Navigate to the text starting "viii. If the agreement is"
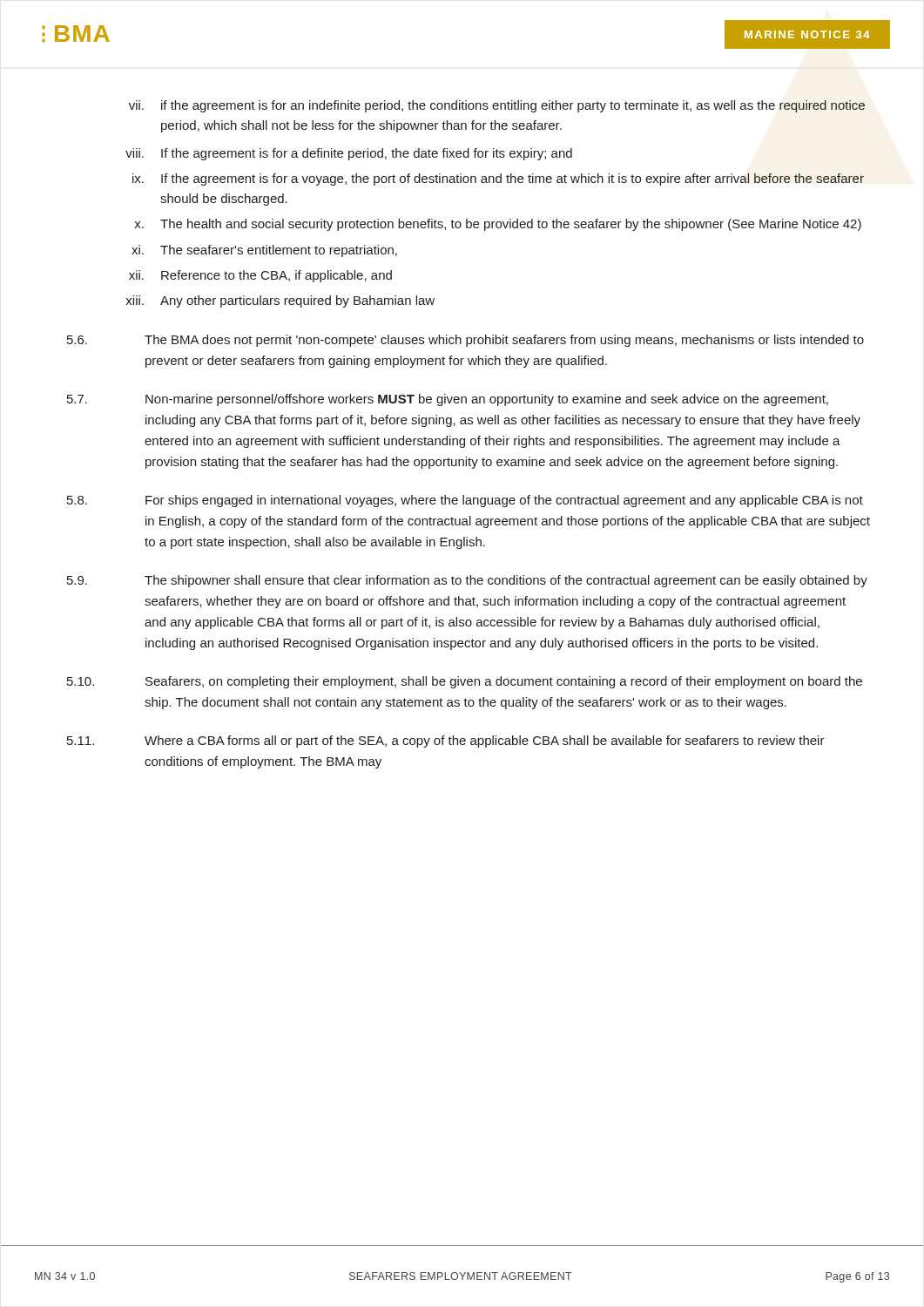The image size is (924, 1307). (x=469, y=153)
